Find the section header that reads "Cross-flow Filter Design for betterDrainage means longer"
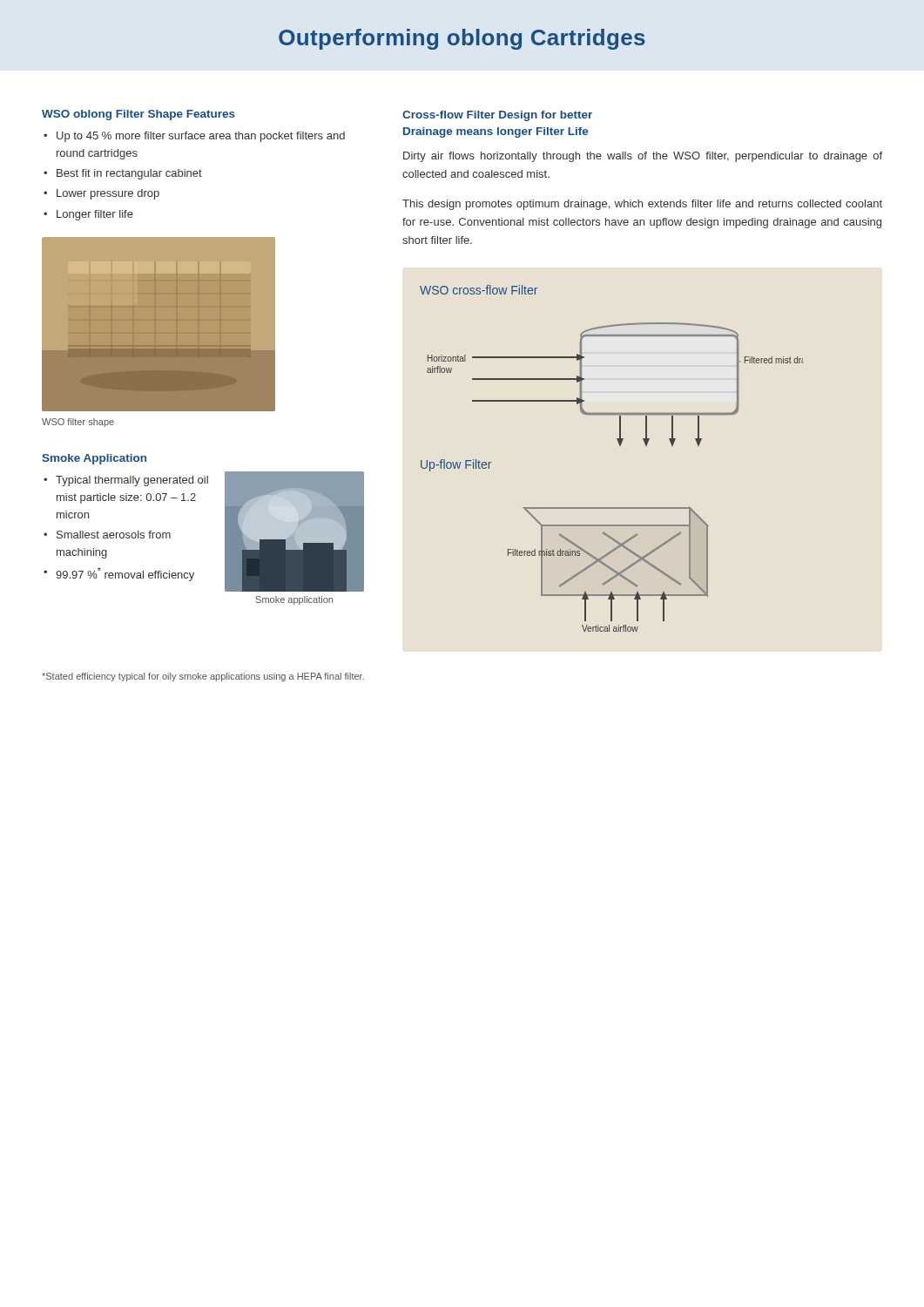 [497, 123]
